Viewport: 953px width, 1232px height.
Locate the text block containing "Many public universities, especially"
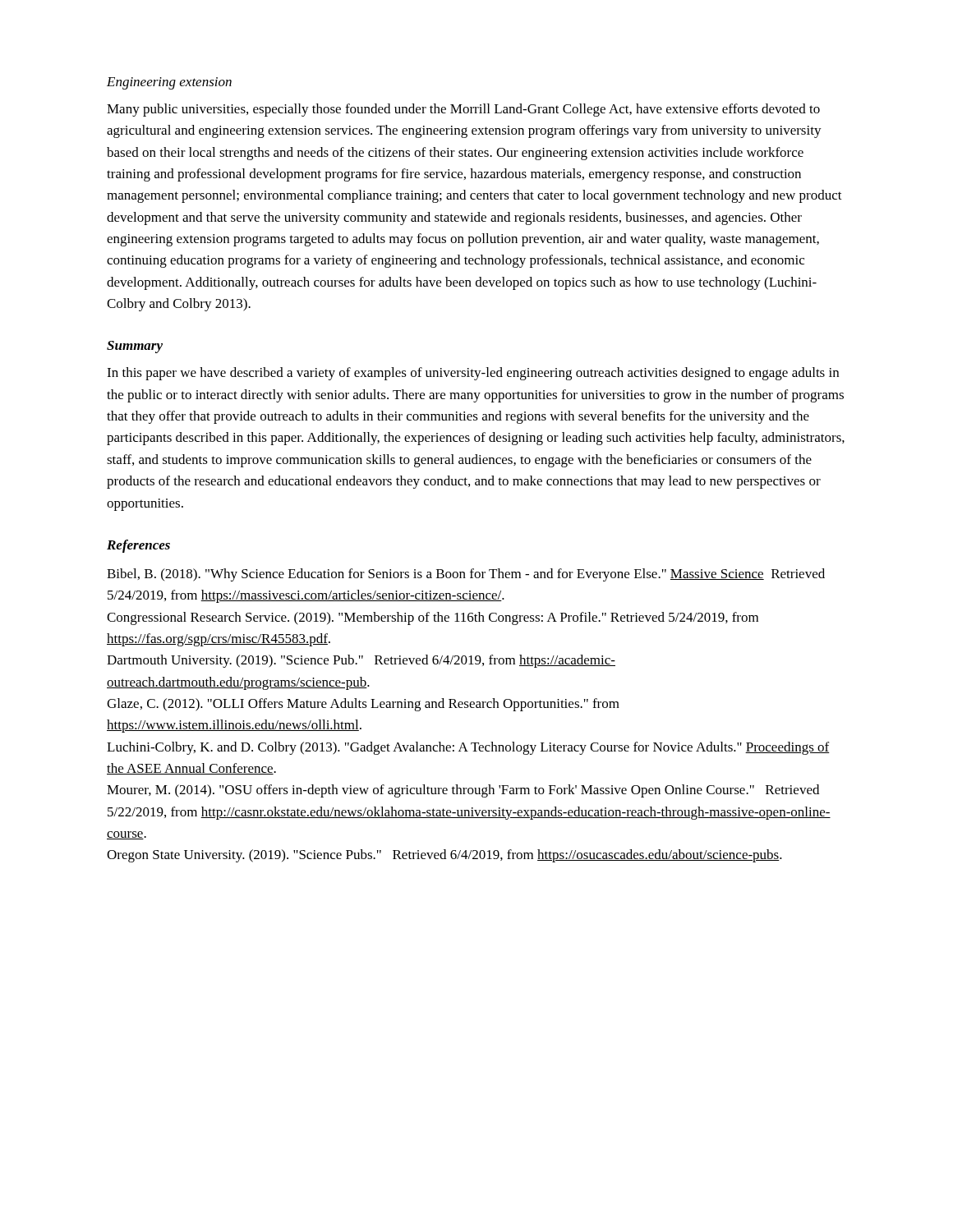[x=474, y=206]
